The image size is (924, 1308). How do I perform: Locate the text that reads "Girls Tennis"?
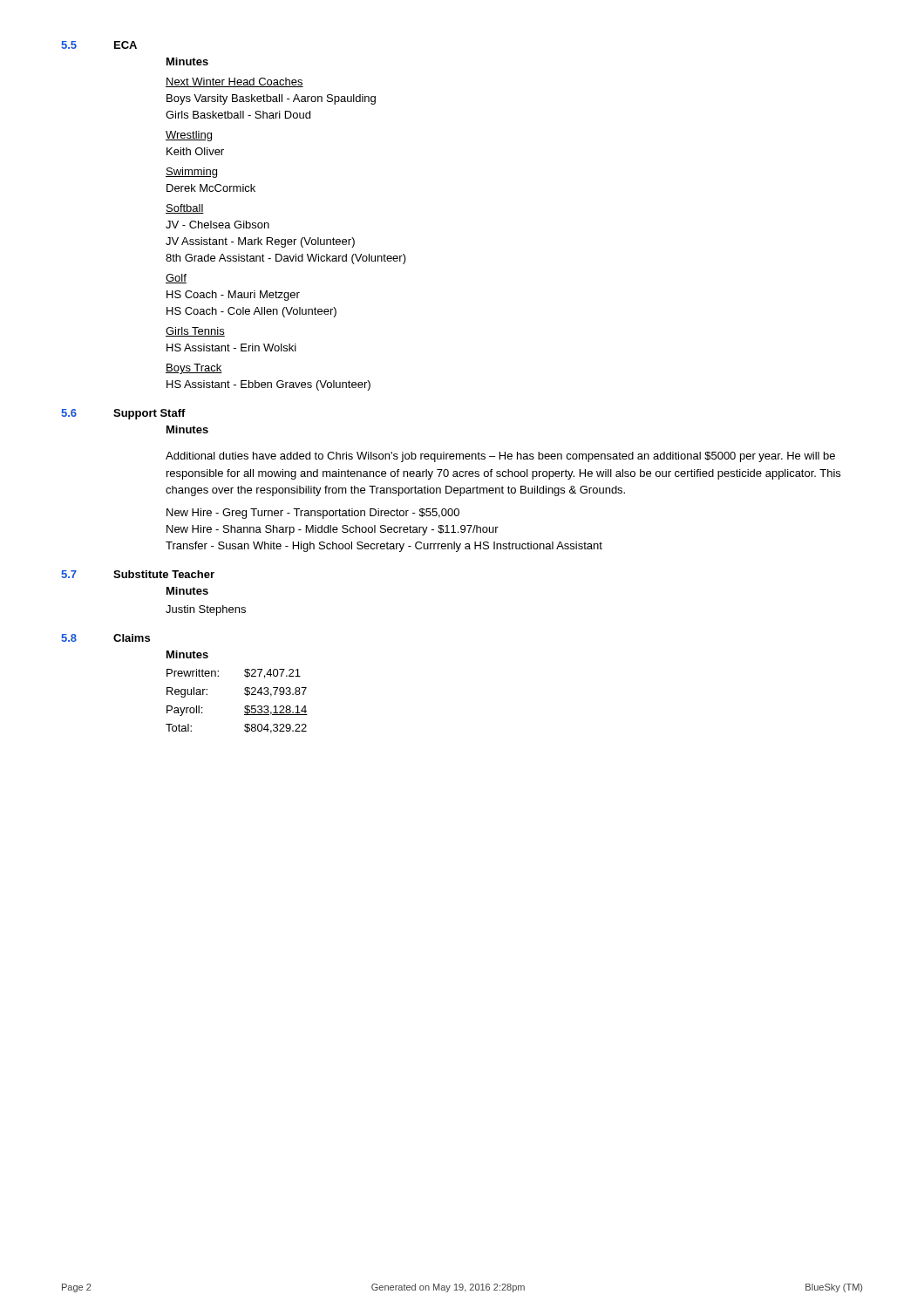195,332
